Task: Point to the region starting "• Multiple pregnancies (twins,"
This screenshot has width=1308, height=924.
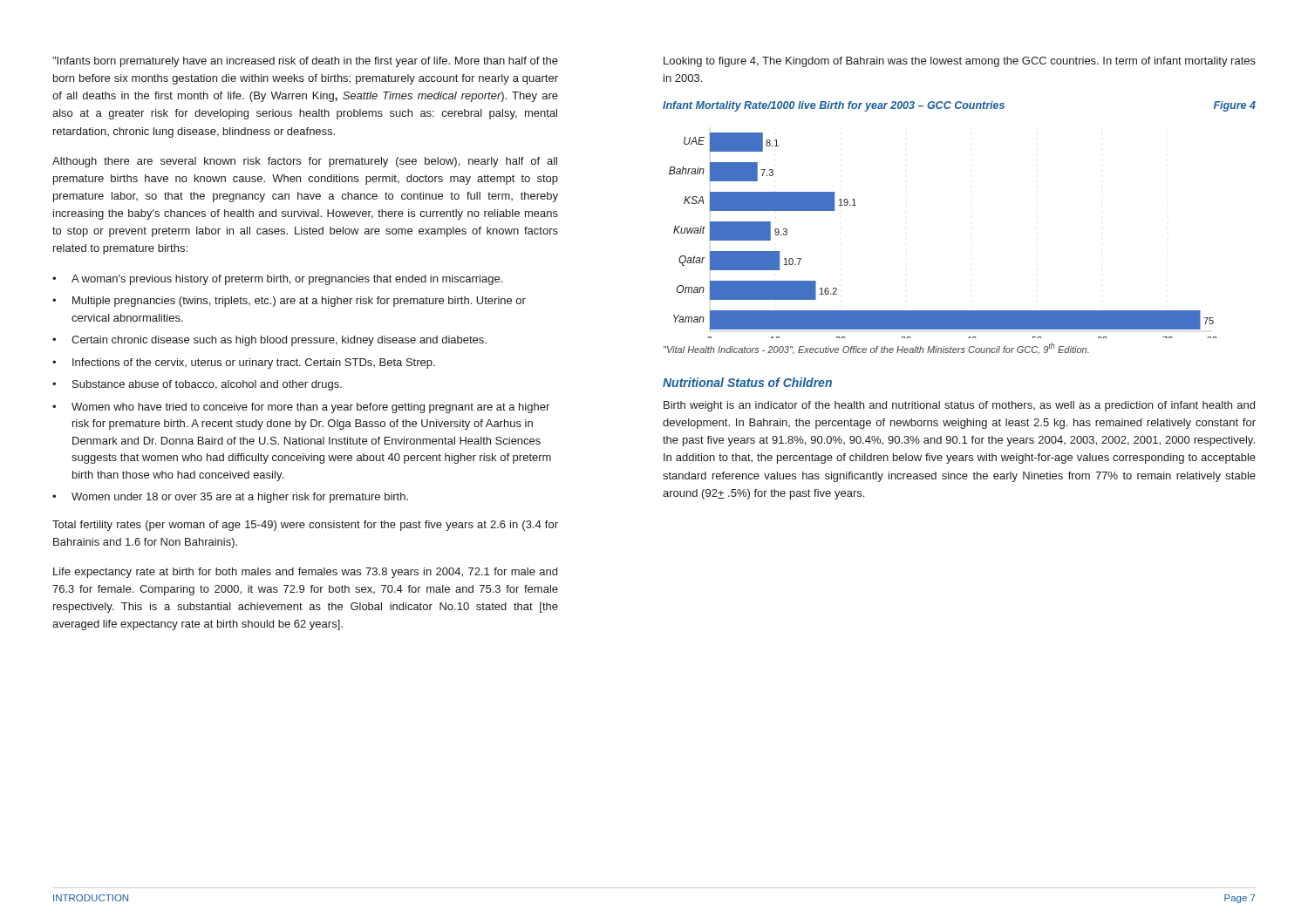Action: 305,309
